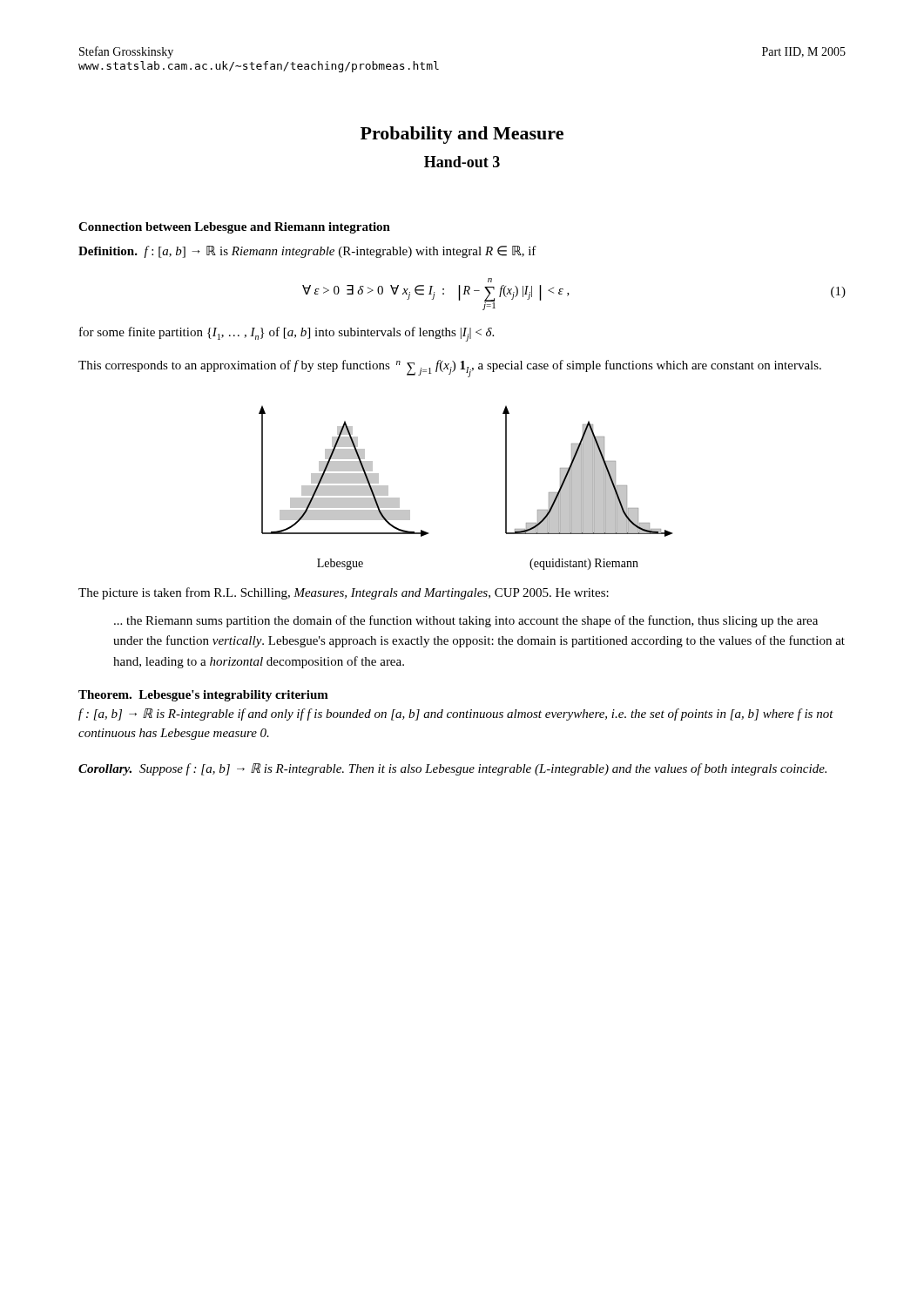This screenshot has height=1307, width=924.
Task: Navigate to the region starting "Probability and Measure"
Action: [x=462, y=133]
